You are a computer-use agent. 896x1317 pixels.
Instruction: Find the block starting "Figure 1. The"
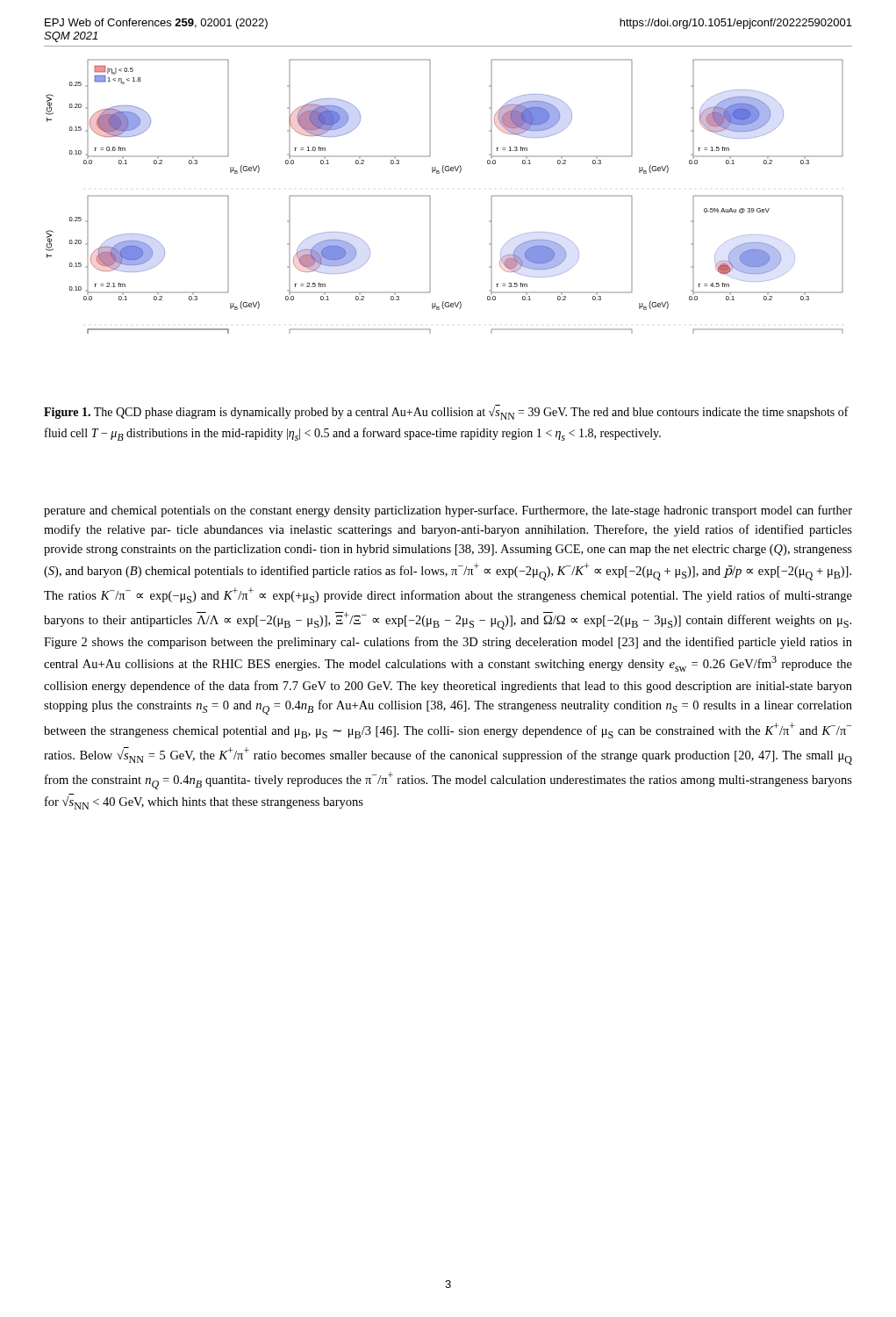[446, 424]
